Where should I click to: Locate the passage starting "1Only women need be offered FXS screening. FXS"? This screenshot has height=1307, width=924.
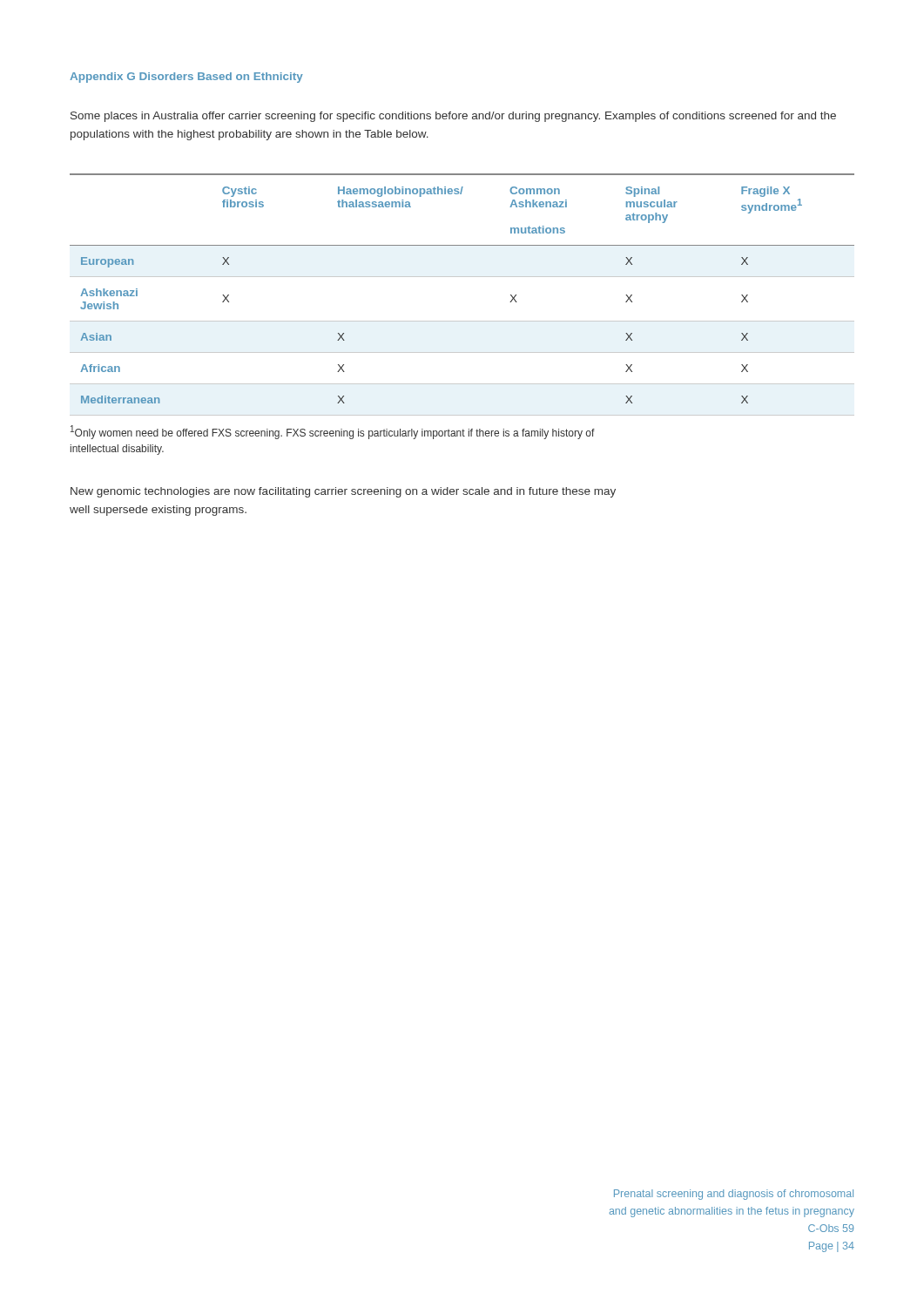[x=332, y=439]
